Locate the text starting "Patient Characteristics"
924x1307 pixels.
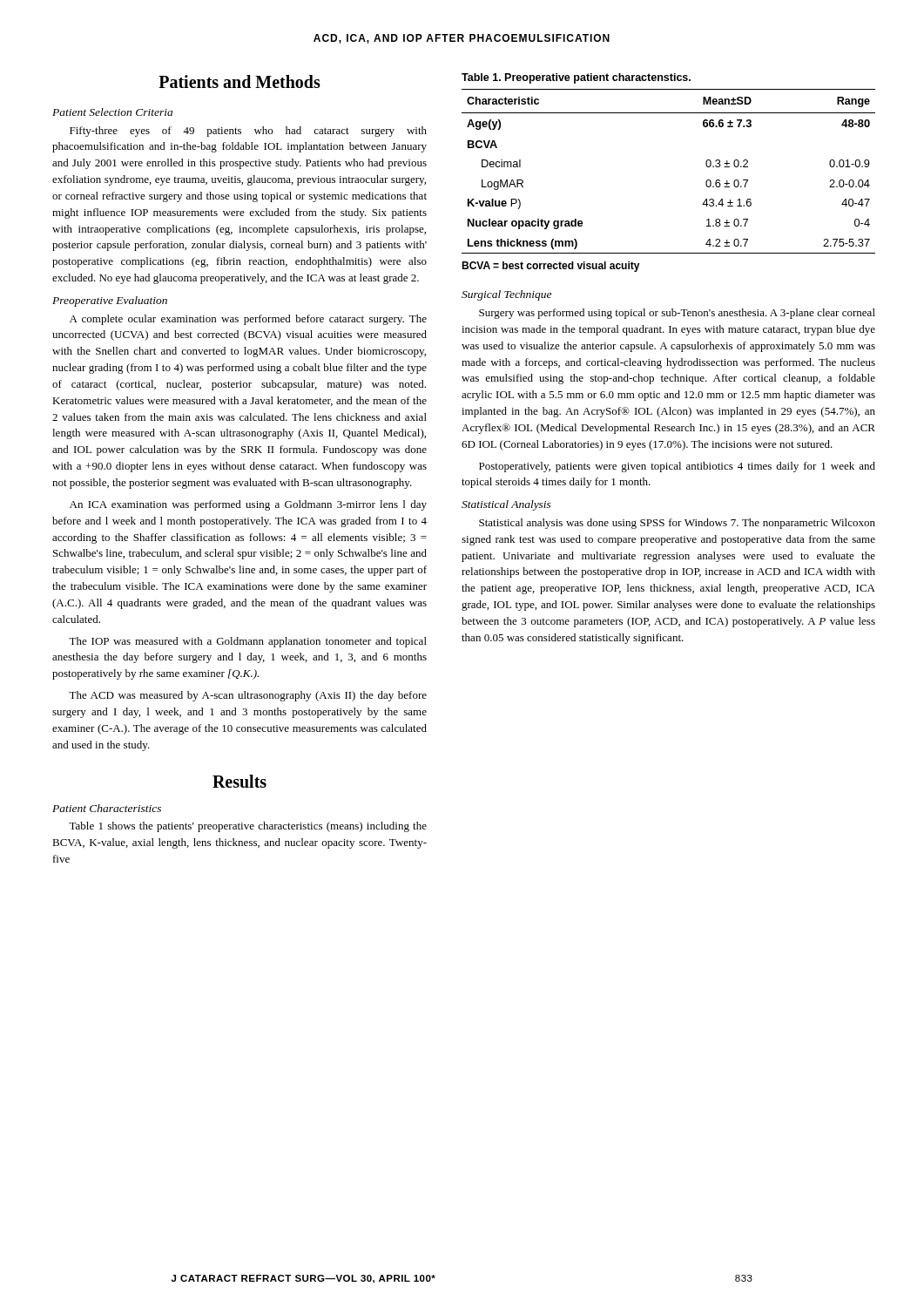107,808
